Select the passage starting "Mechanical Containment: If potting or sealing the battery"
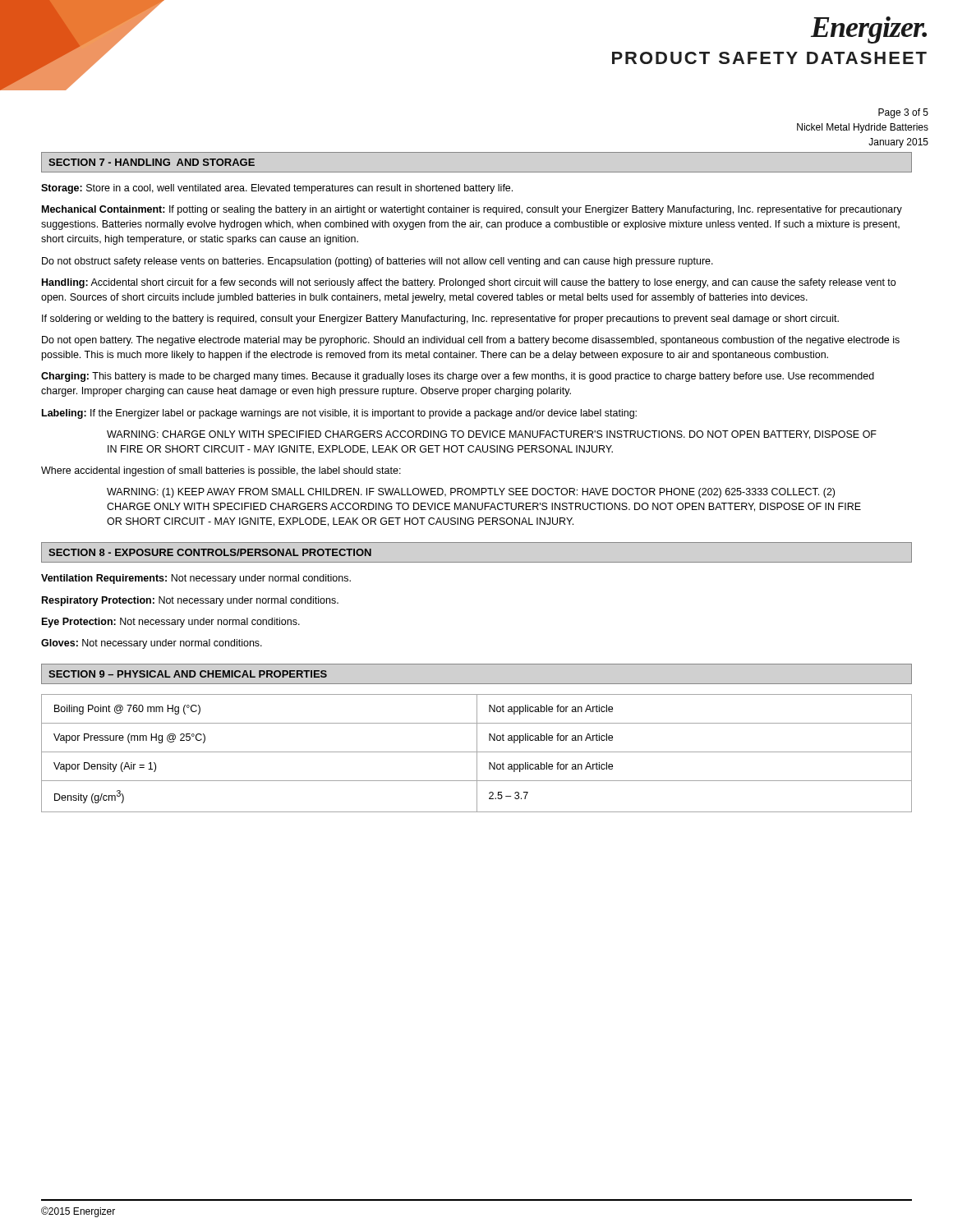This screenshot has width=953, height=1232. click(x=471, y=224)
